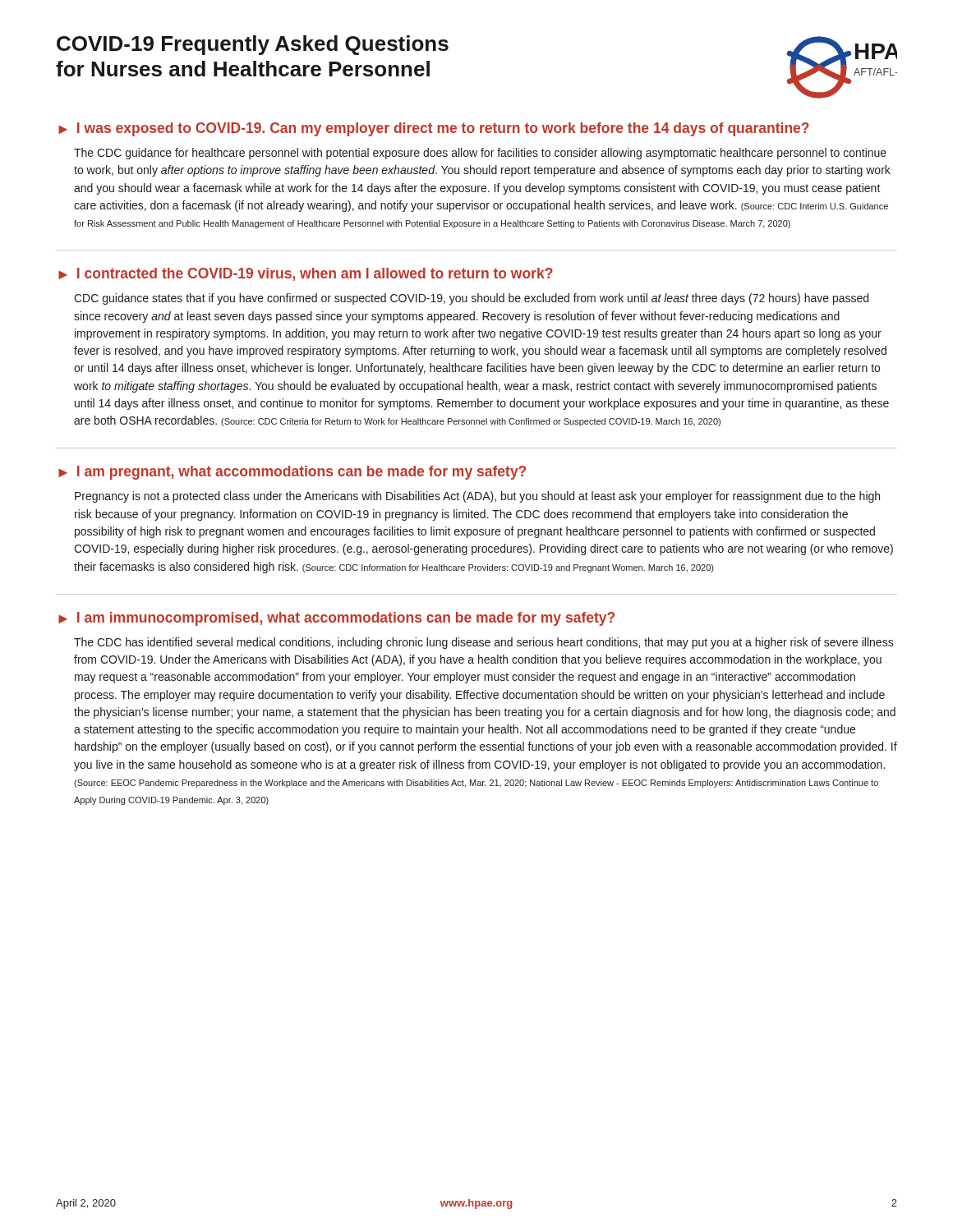Image resolution: width=953 pixels, height=1232 pixels.
Task: Find the text block that says "The CDC guidance"
Action: click(x=482, y=187)
